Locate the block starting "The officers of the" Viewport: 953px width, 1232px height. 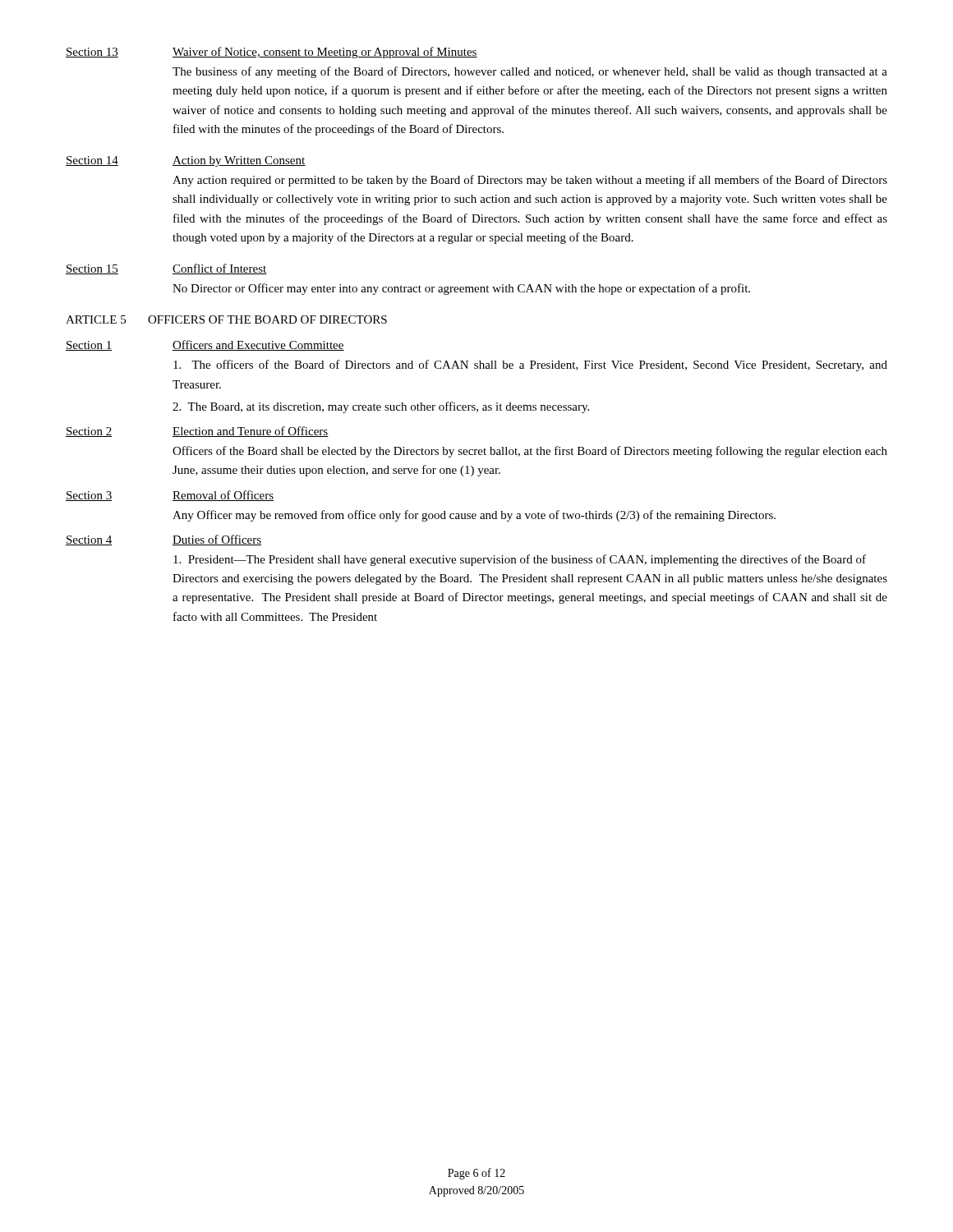click(530, 374)
